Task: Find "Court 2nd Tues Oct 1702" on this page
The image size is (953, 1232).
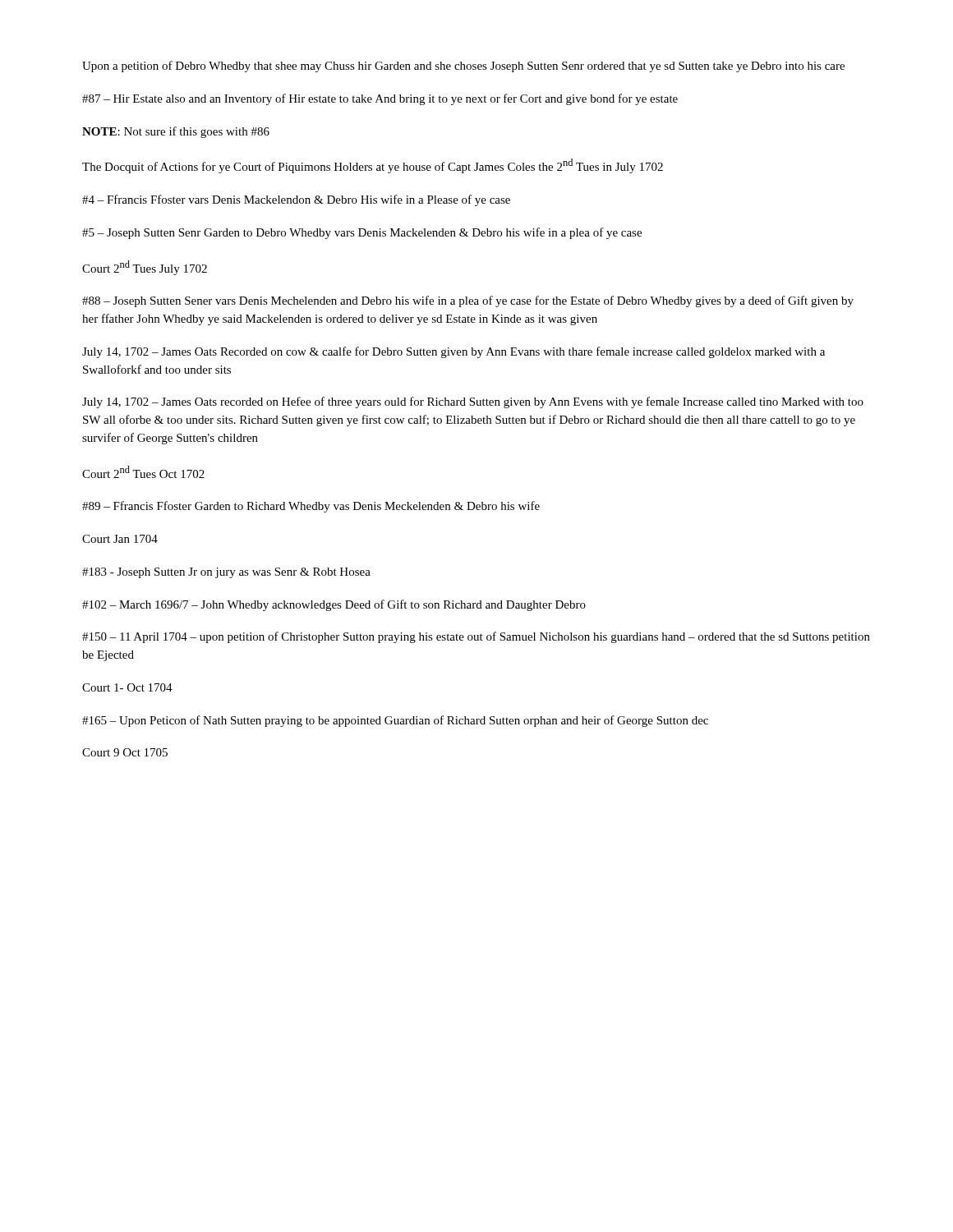Action: [x=143, y=472]
